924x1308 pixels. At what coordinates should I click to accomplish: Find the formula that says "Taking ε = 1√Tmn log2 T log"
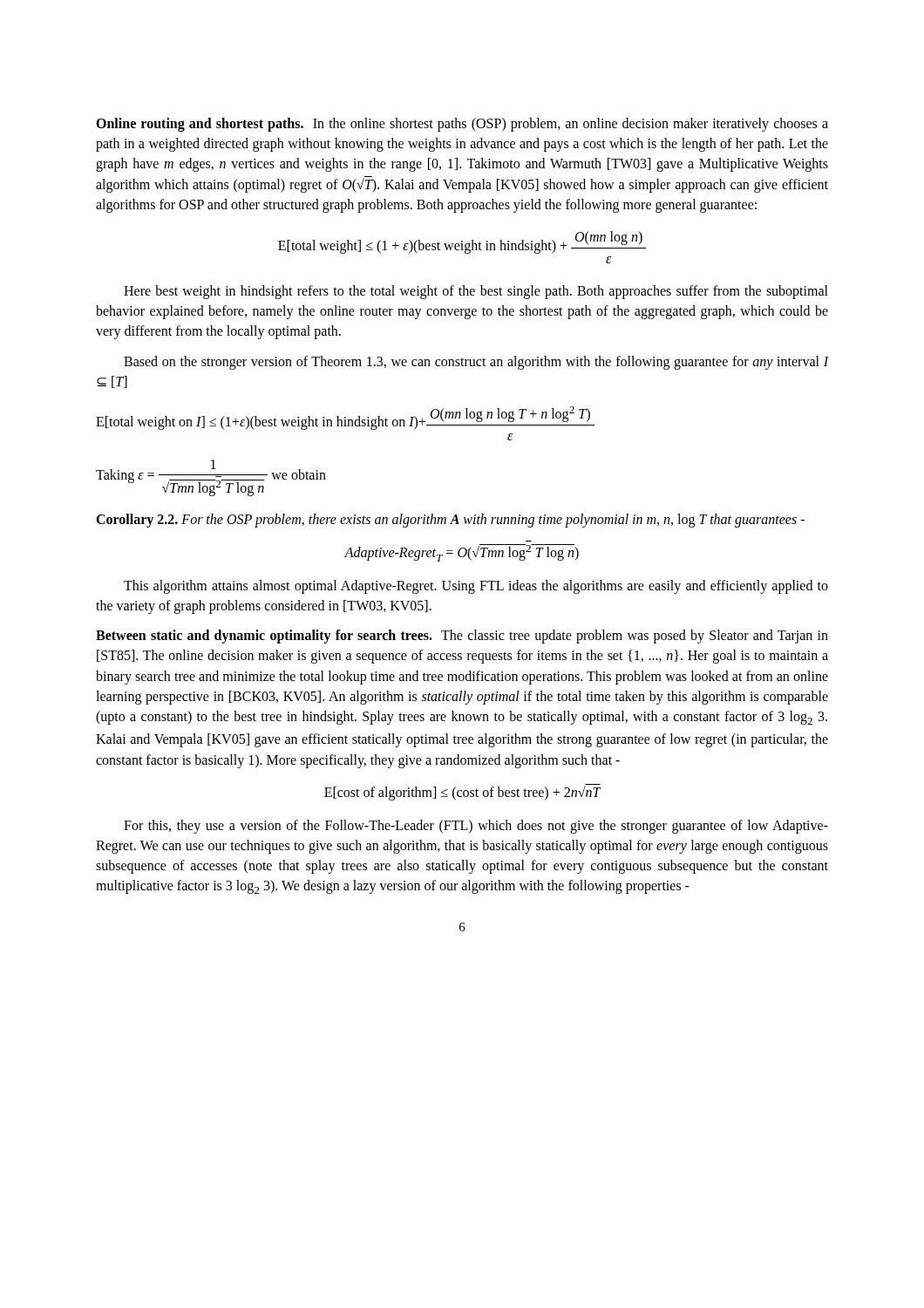point(211,478)
